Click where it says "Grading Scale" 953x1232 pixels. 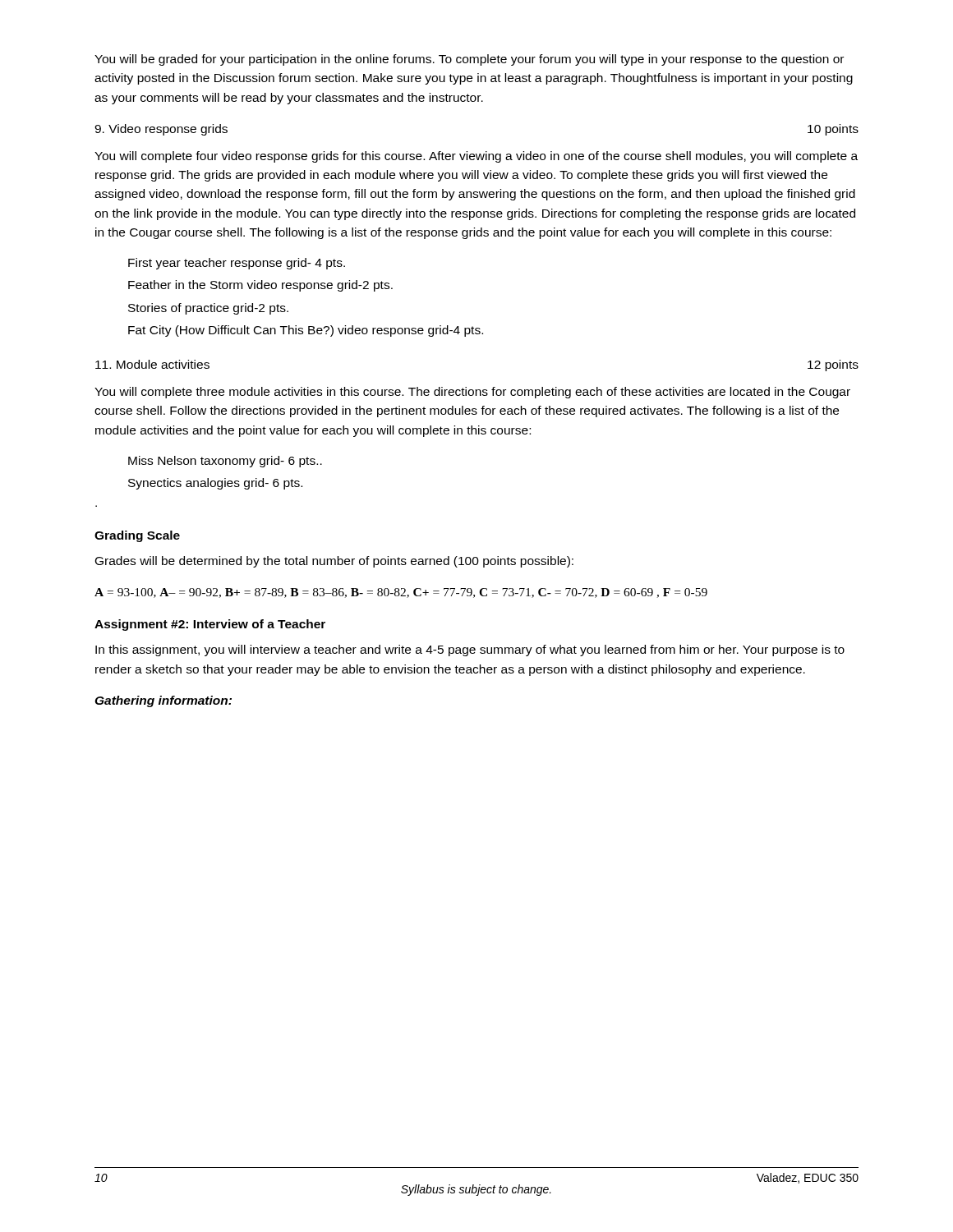137,535
